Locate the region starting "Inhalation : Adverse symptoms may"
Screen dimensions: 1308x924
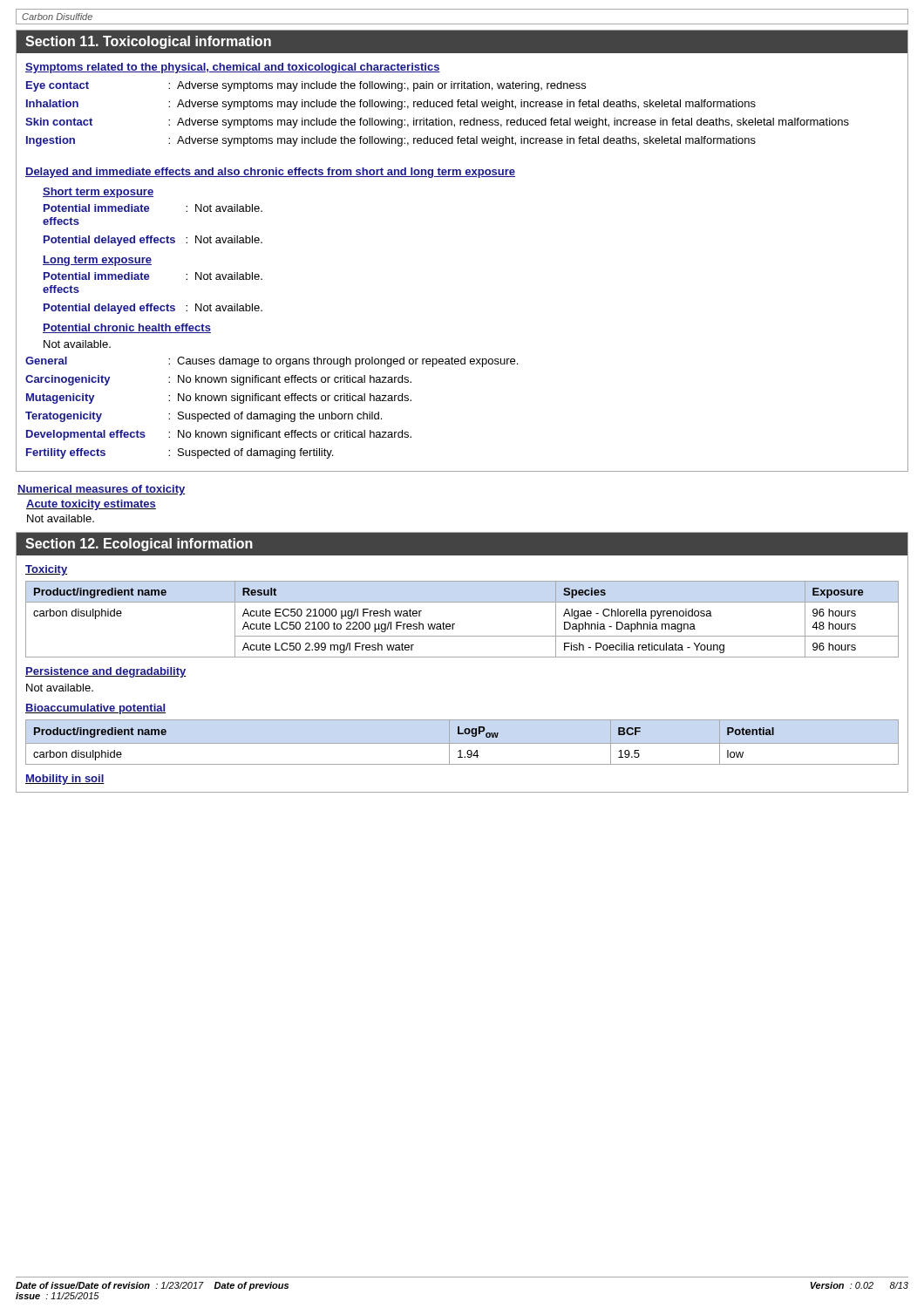coord(462,103)
